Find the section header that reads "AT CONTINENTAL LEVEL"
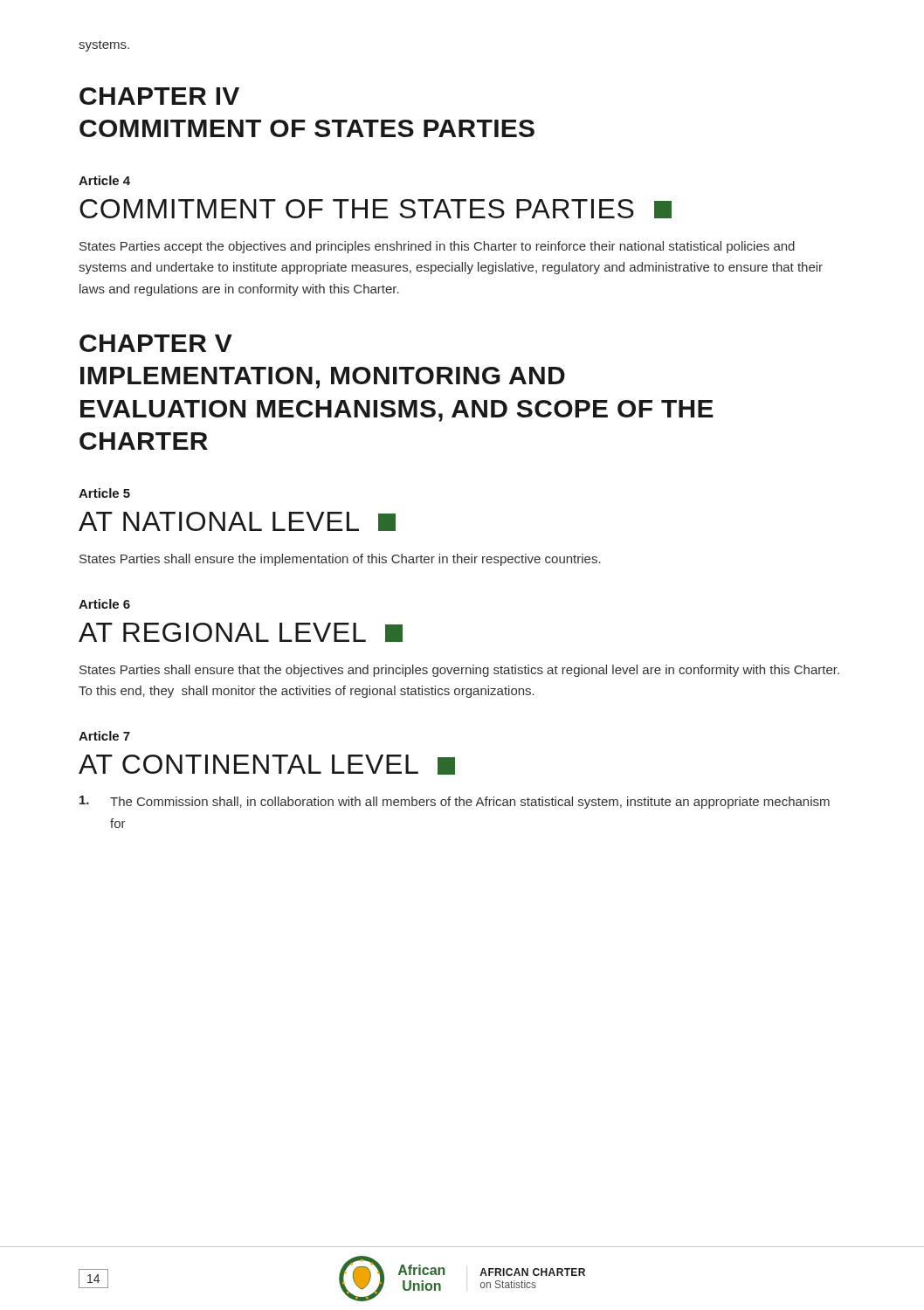924x1310 pixels. pos(267,764)
